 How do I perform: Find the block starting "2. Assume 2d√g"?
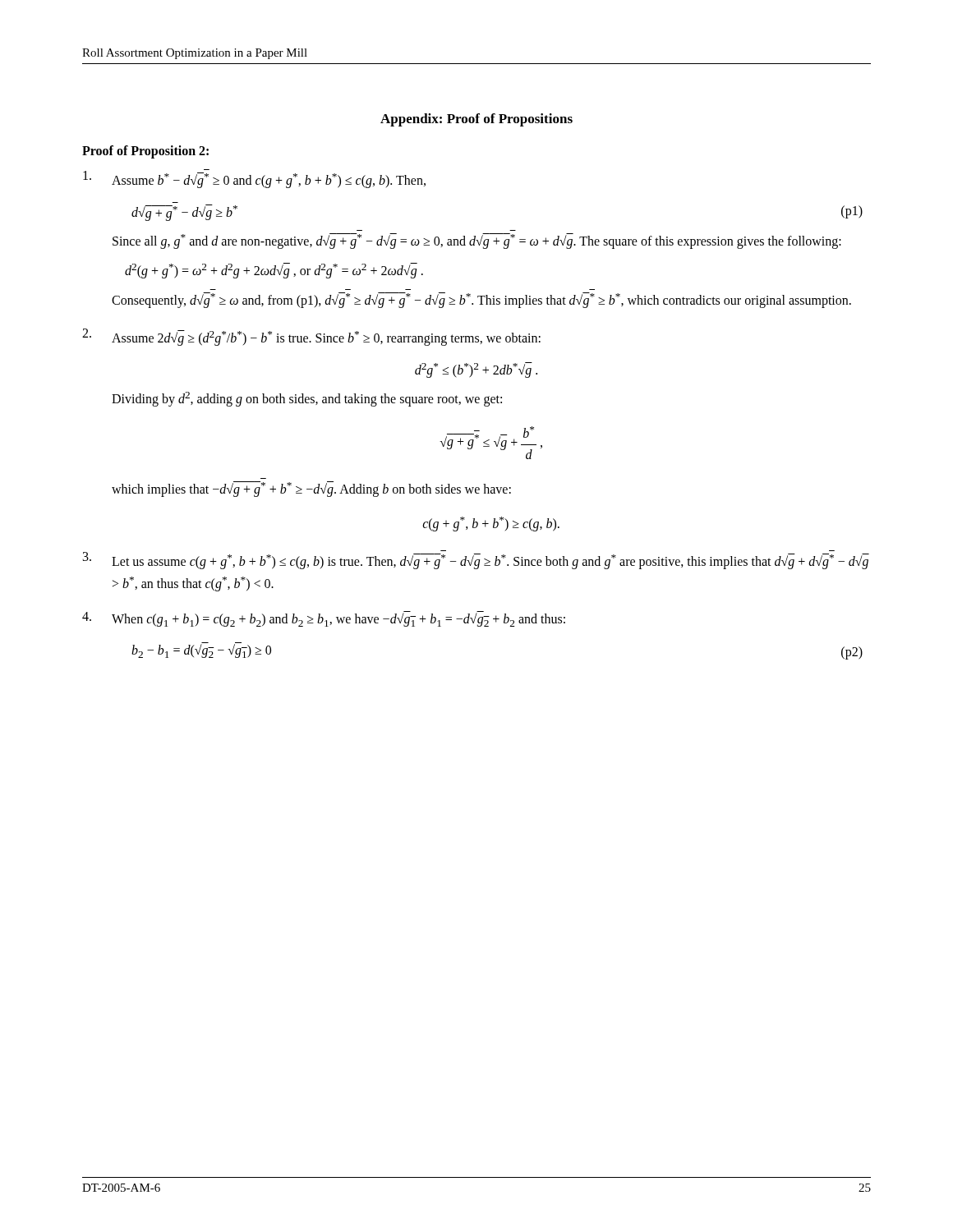476,430
